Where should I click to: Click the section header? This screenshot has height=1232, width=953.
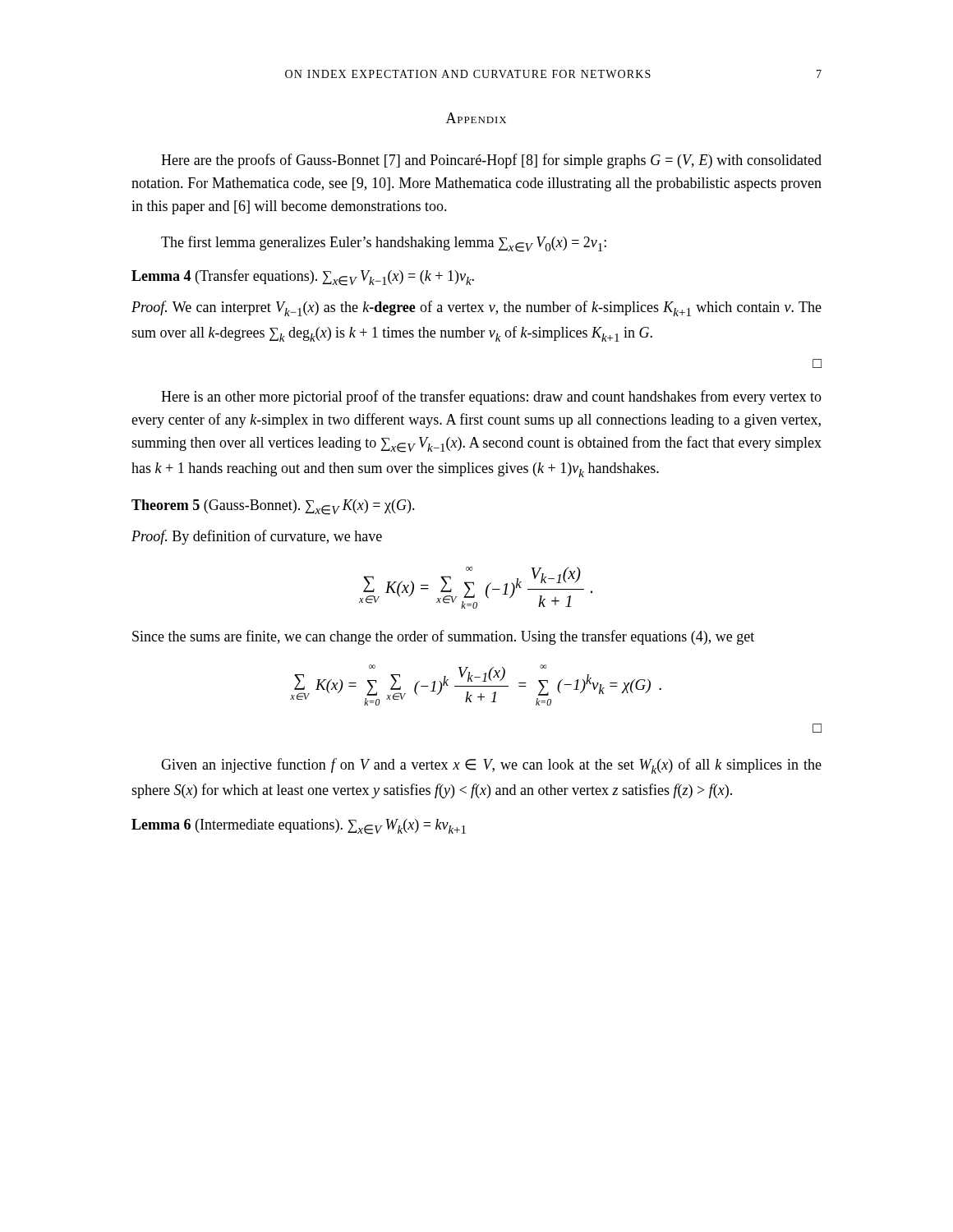coord(476,118)
